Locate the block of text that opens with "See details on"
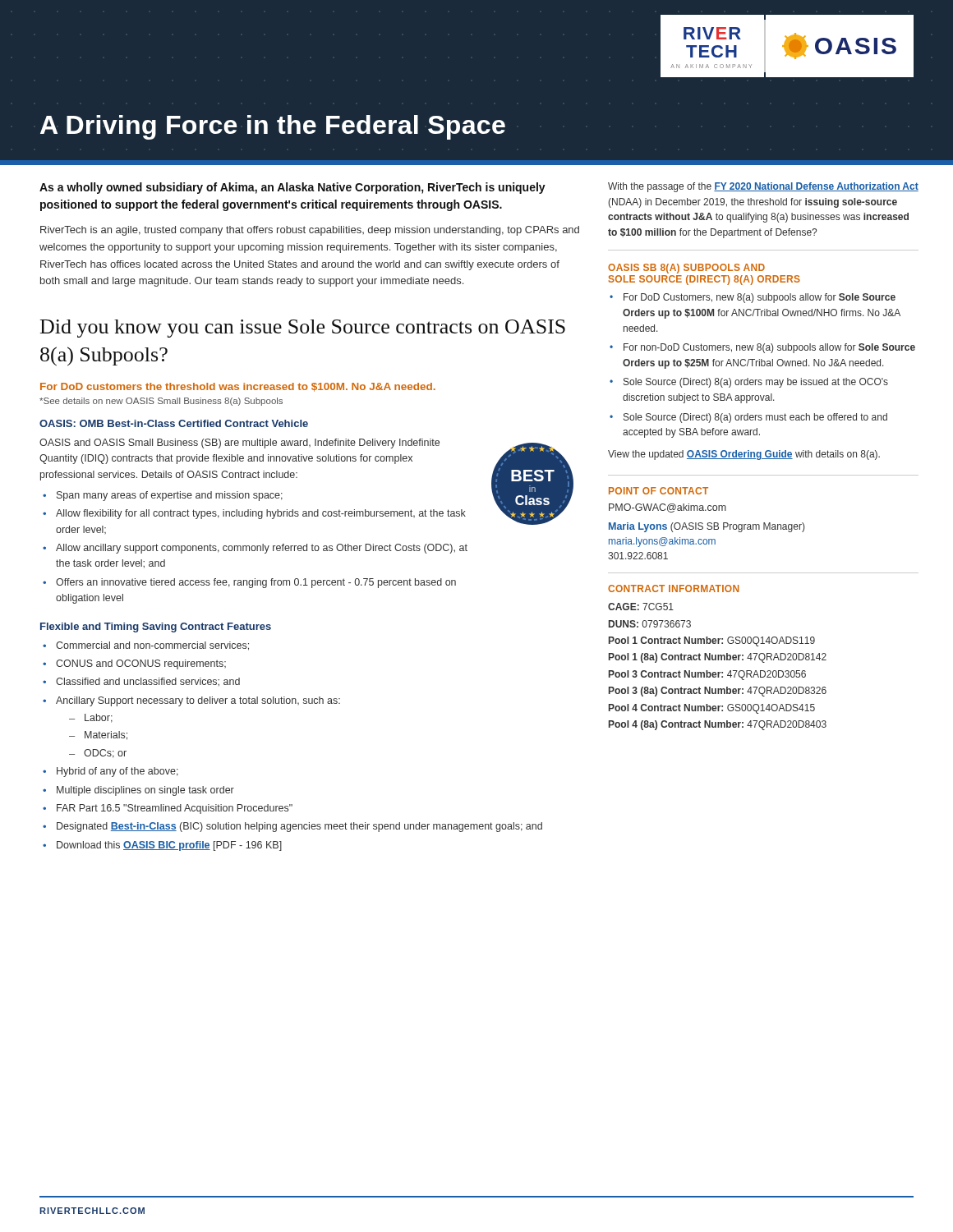Screen dimensions: 1232x953 click(x=161, y=401)
